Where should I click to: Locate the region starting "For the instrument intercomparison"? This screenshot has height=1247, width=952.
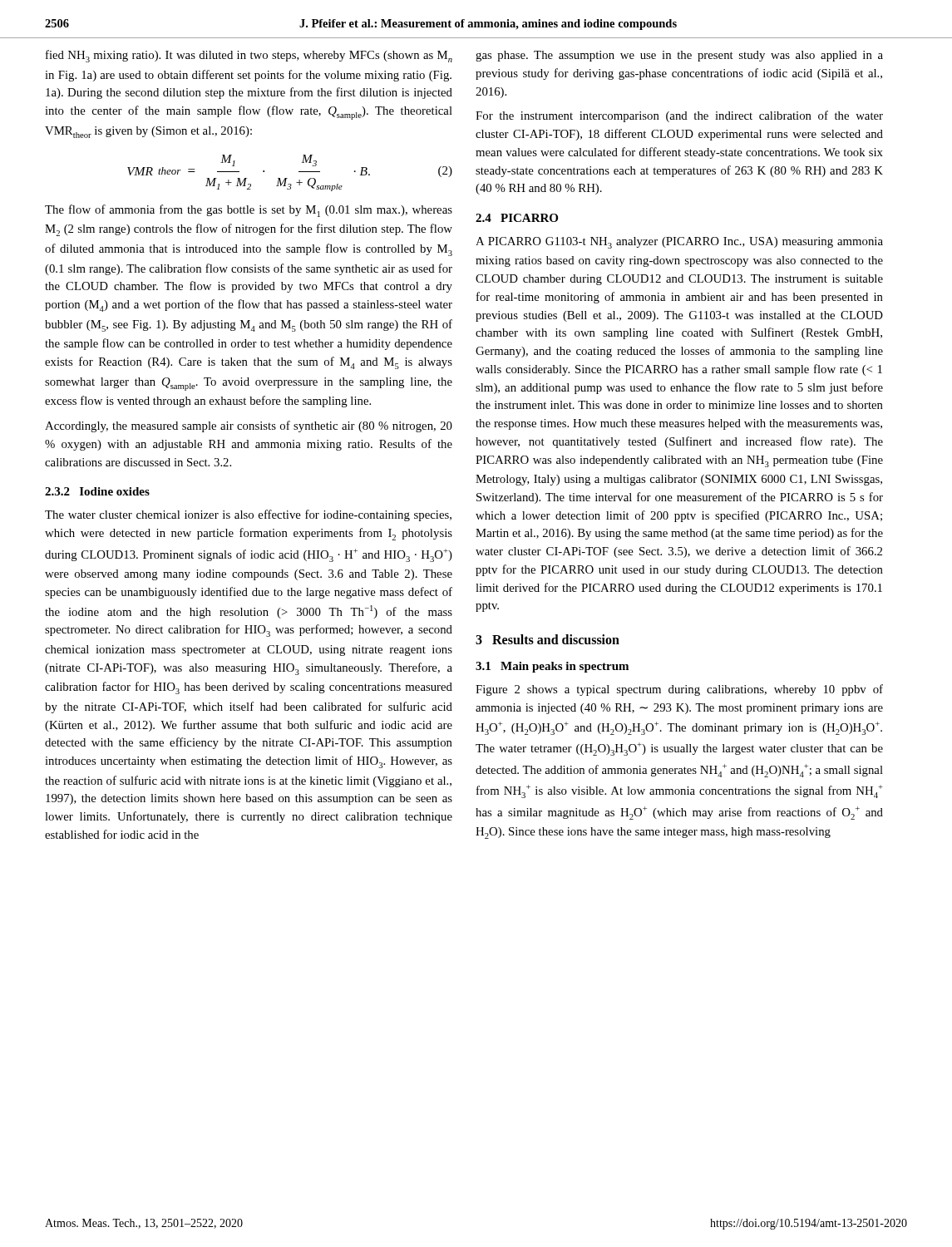coord(679,153)
